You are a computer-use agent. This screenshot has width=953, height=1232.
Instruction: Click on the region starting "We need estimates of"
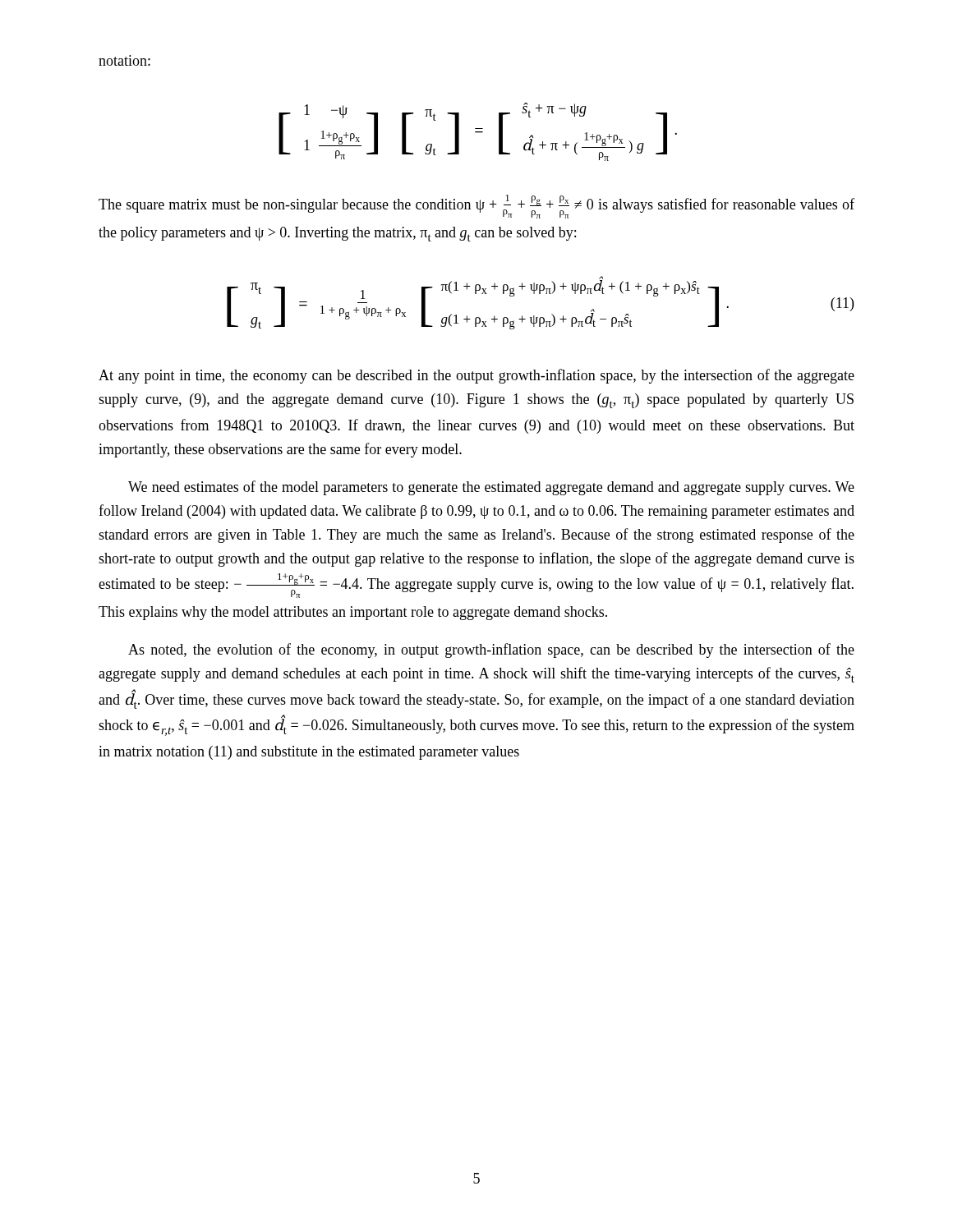pos(476,549)
